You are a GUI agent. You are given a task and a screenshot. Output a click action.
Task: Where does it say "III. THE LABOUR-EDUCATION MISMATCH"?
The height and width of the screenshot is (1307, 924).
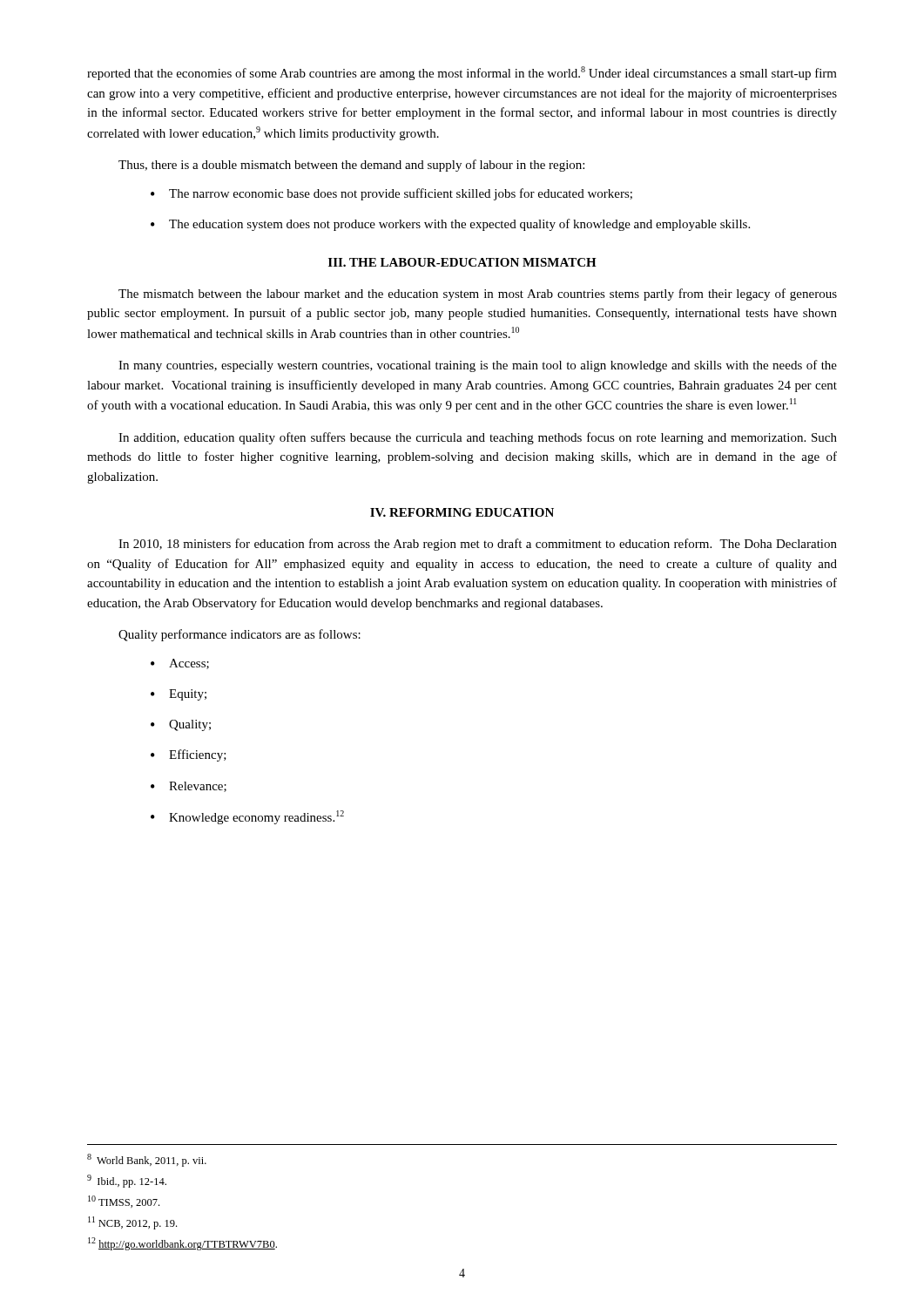(462, 262)
